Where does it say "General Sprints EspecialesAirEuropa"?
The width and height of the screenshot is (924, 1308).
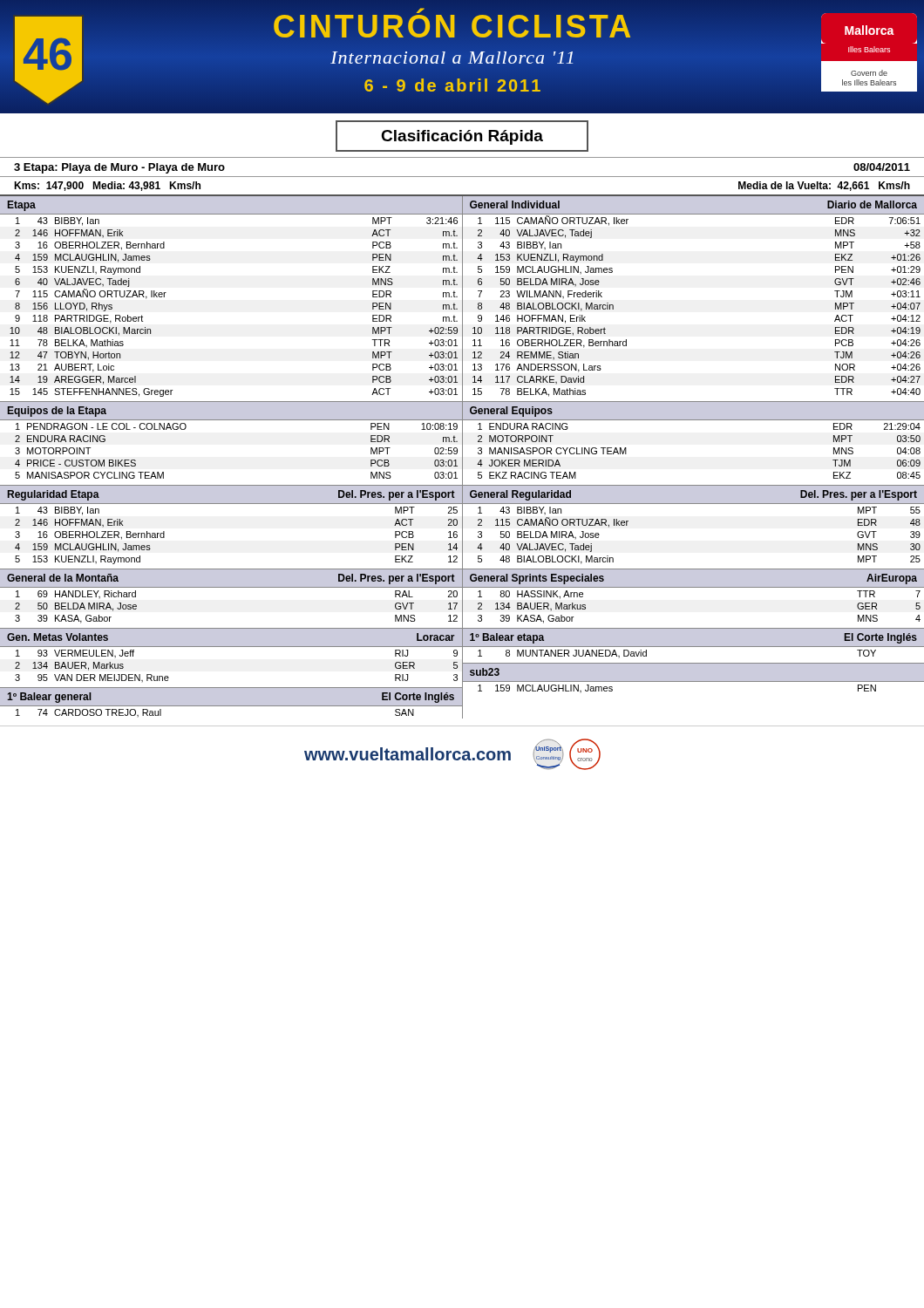[693, 578]
